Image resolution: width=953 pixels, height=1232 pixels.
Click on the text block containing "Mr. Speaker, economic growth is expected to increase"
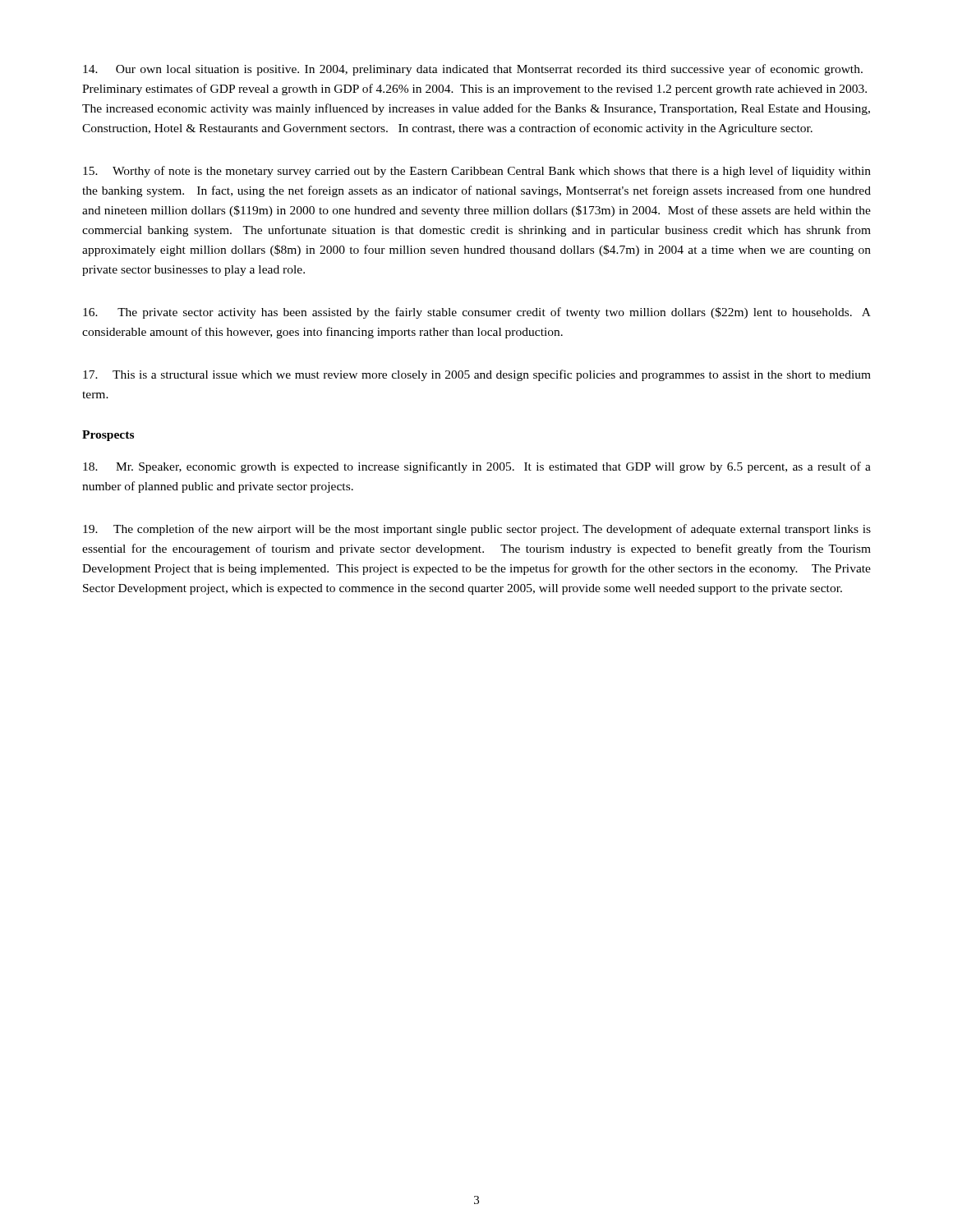[x=476, y=476]
